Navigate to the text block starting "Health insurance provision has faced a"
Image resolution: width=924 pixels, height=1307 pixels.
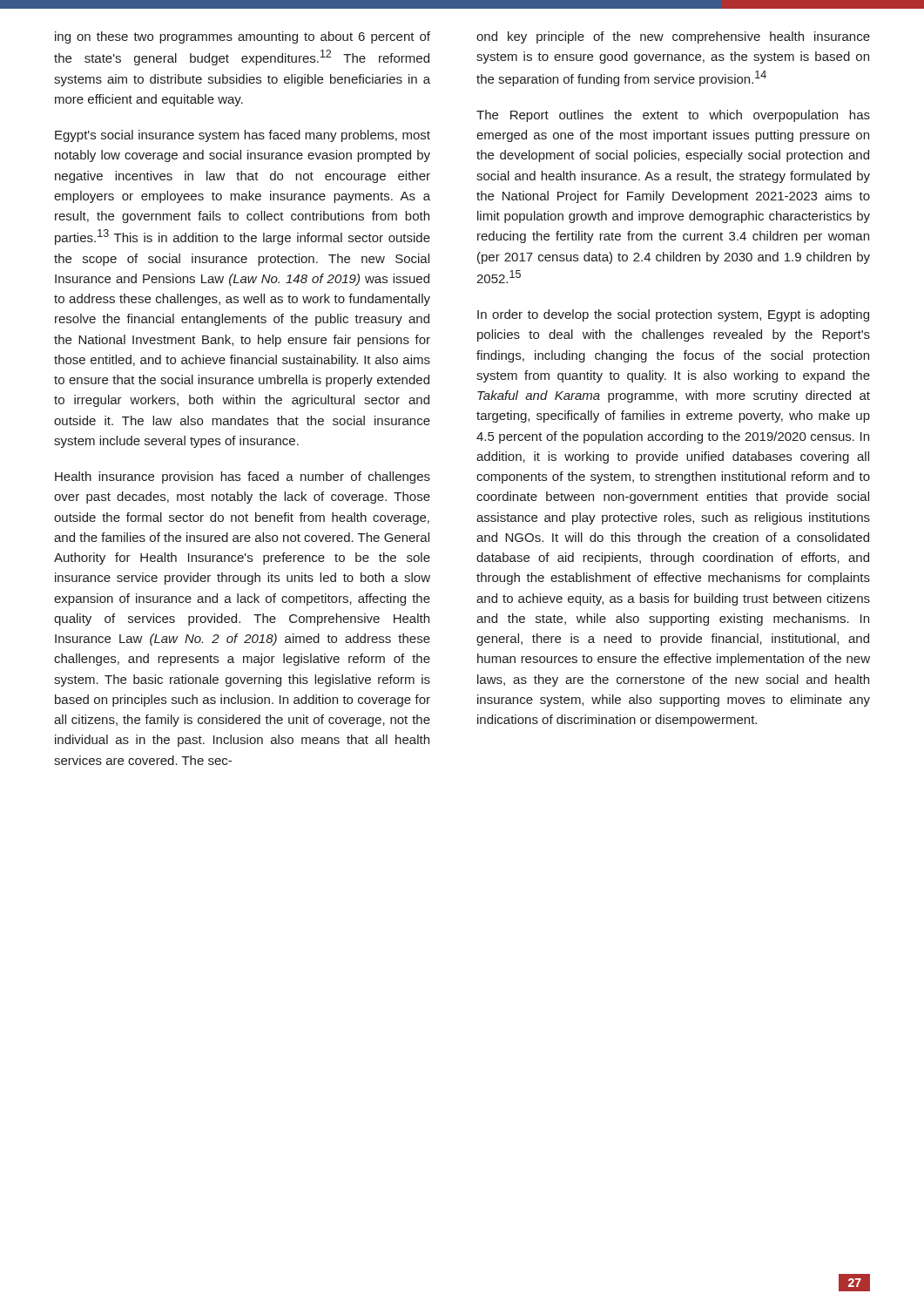pyautogui.click(x=242, y=618)
